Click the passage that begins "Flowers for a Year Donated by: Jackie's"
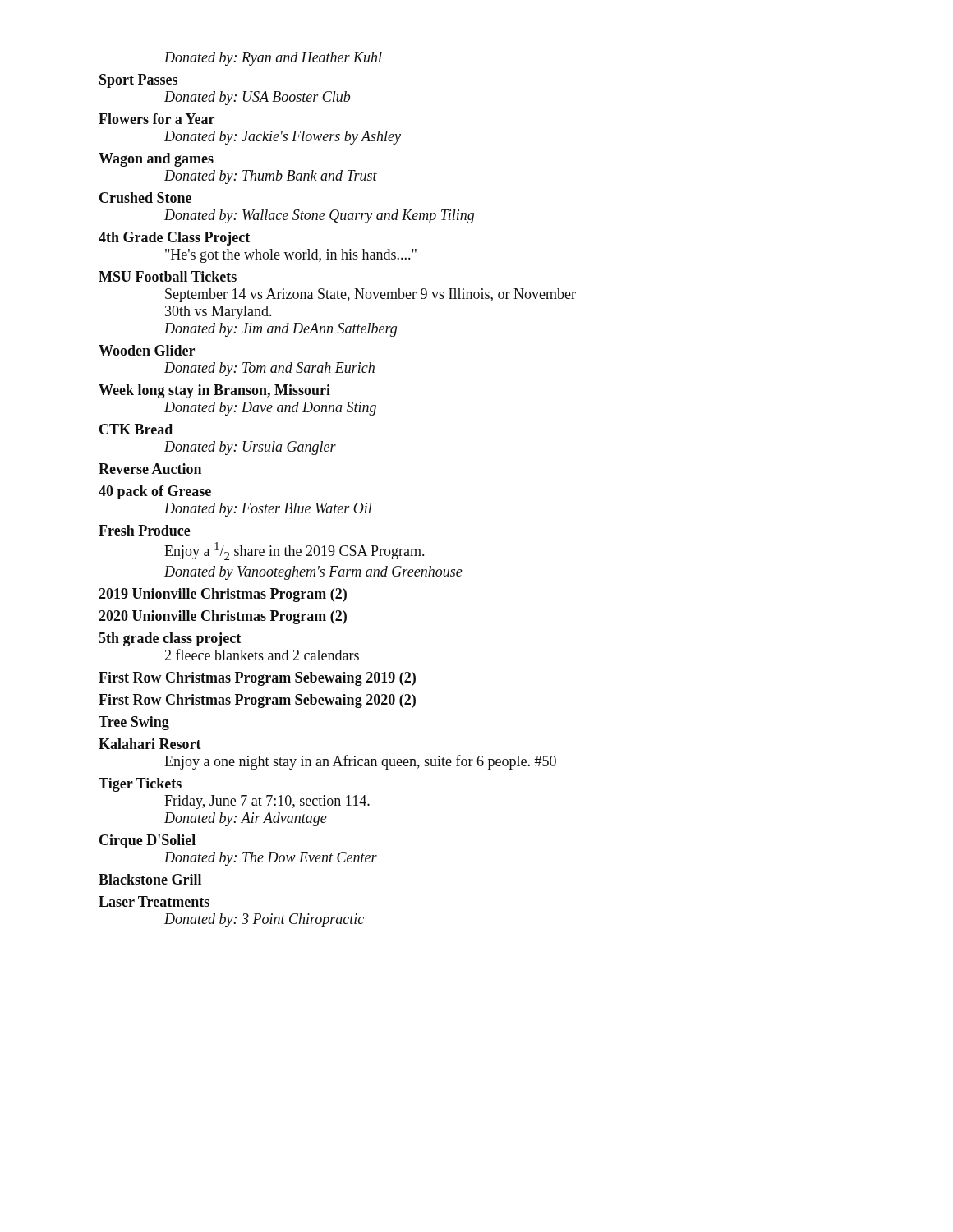Viewport: 953px width, 1232px height. click(x=157, y=119)
